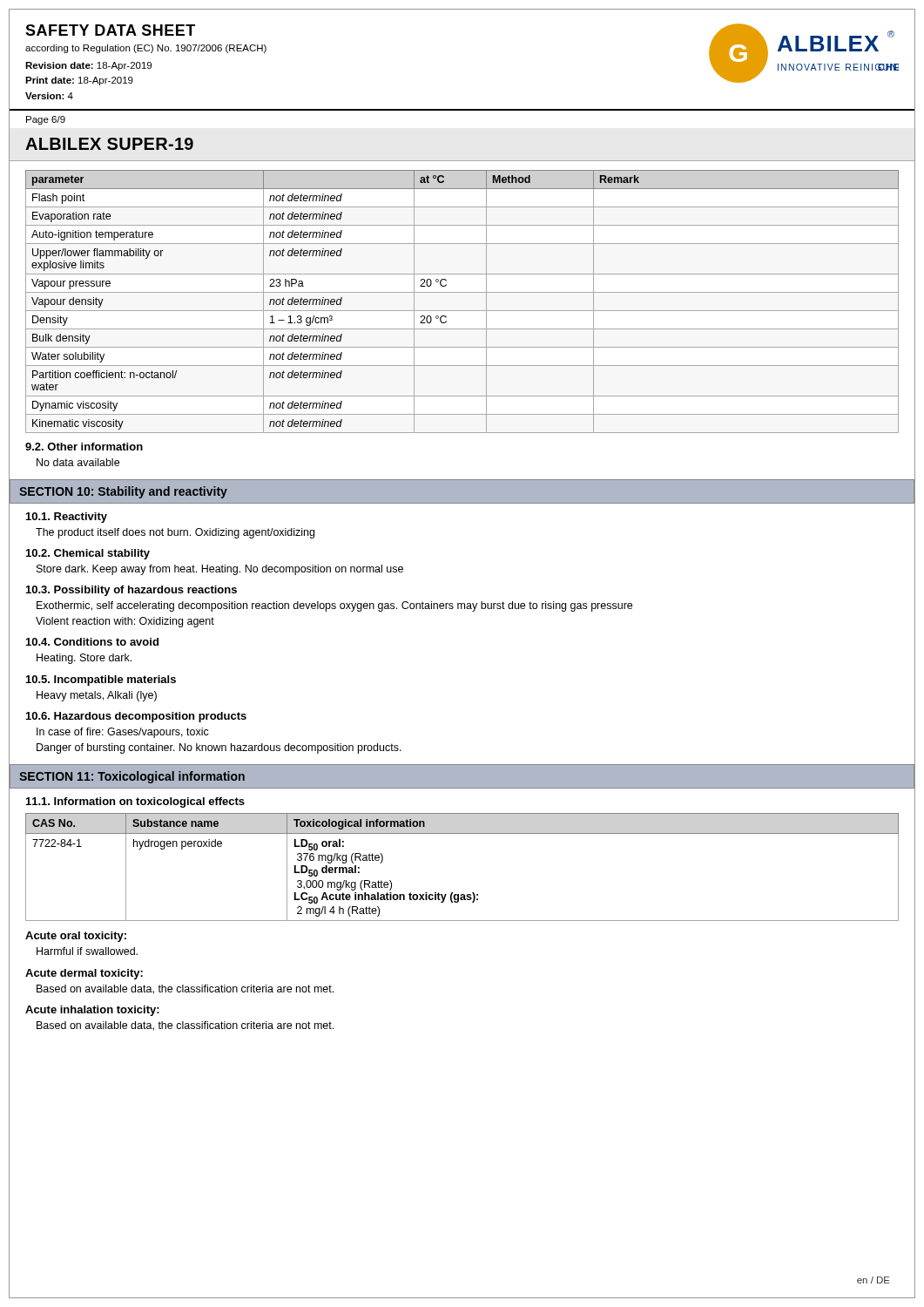
Task: Find "Harmful if swallowed." on this page
Action: coord(87,952)
